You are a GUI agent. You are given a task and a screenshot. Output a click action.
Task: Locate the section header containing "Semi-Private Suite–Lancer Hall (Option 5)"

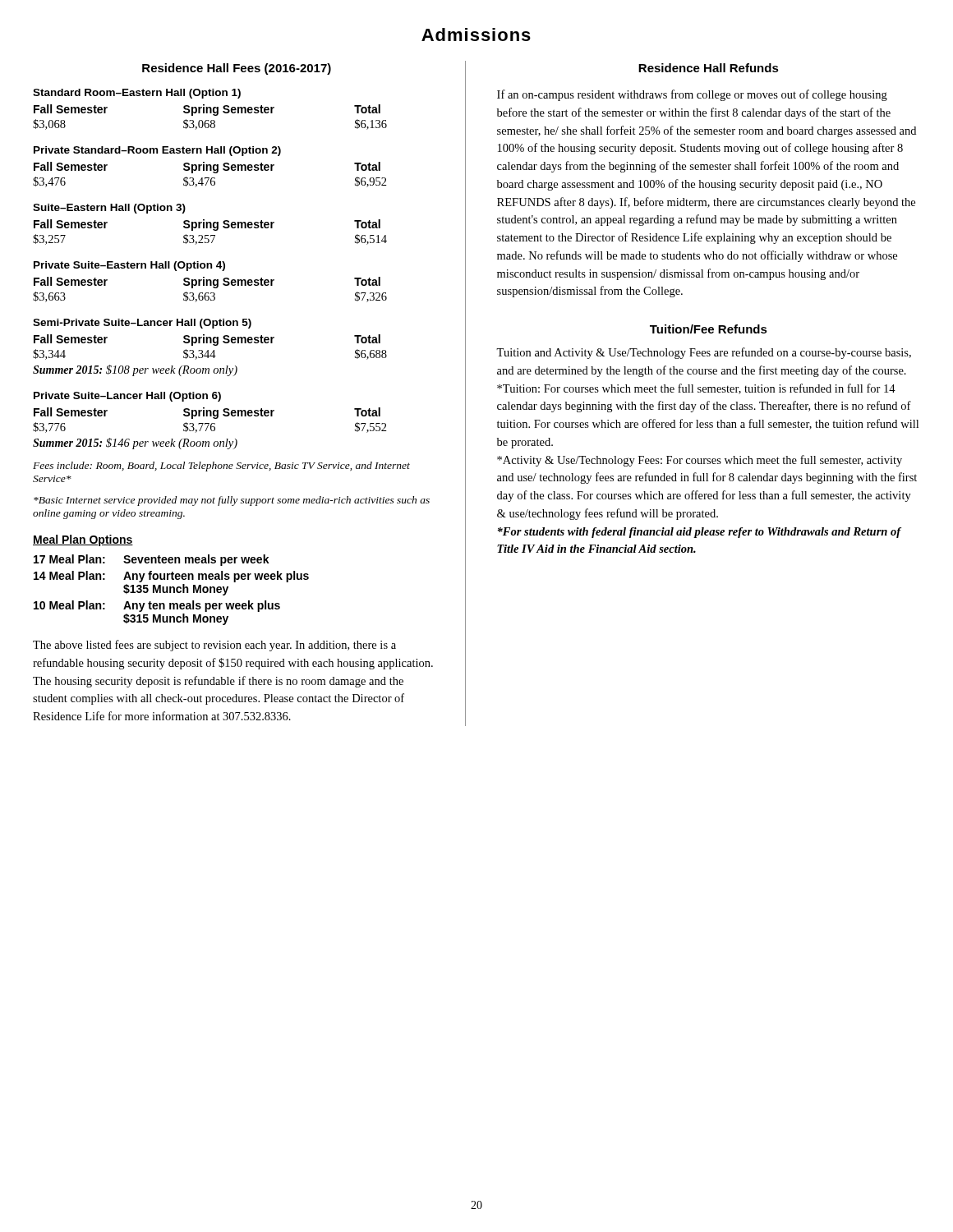pyautogui.click(x=142, y=322)
